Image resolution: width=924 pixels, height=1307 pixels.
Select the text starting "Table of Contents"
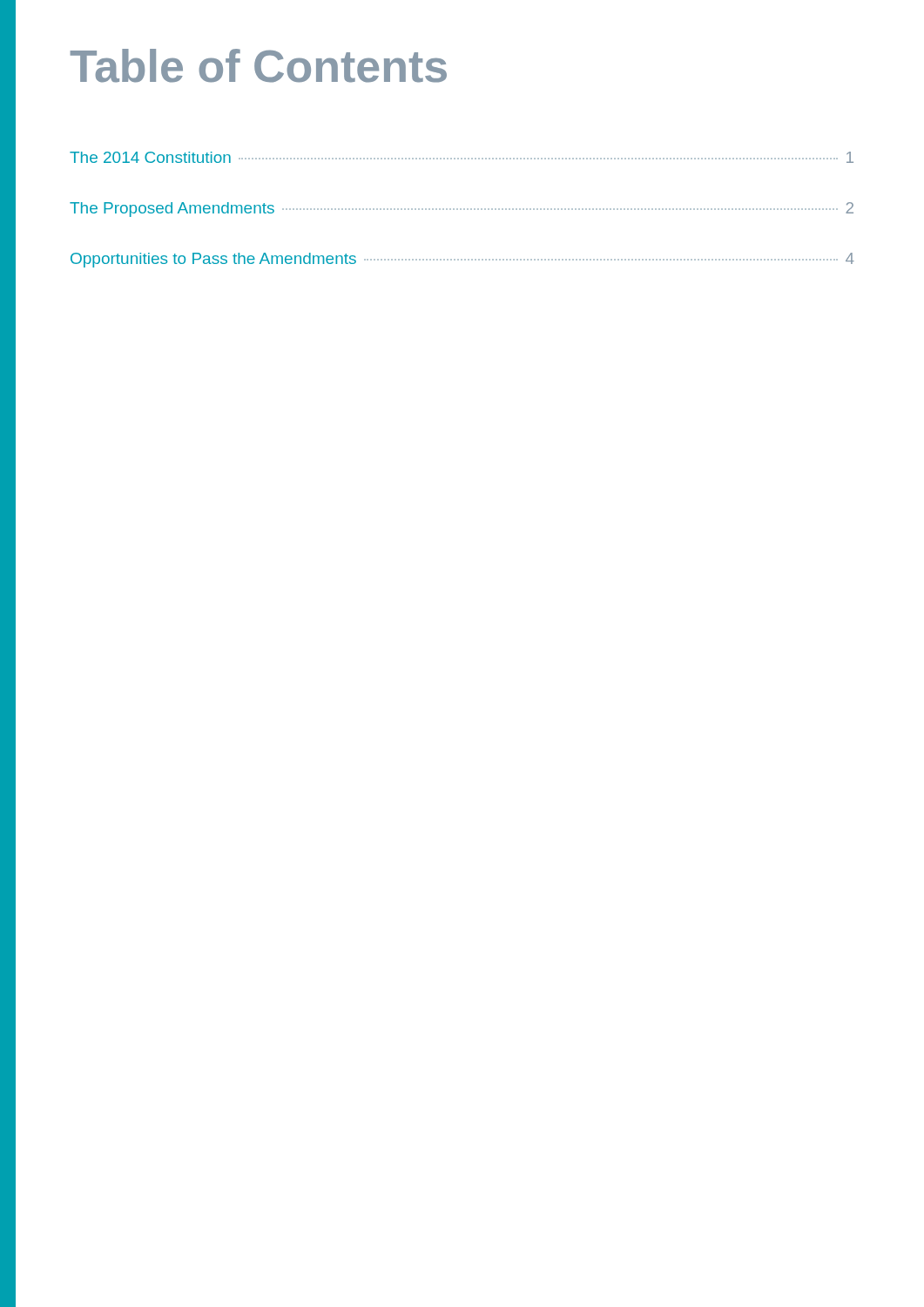[x=259, y=67]
